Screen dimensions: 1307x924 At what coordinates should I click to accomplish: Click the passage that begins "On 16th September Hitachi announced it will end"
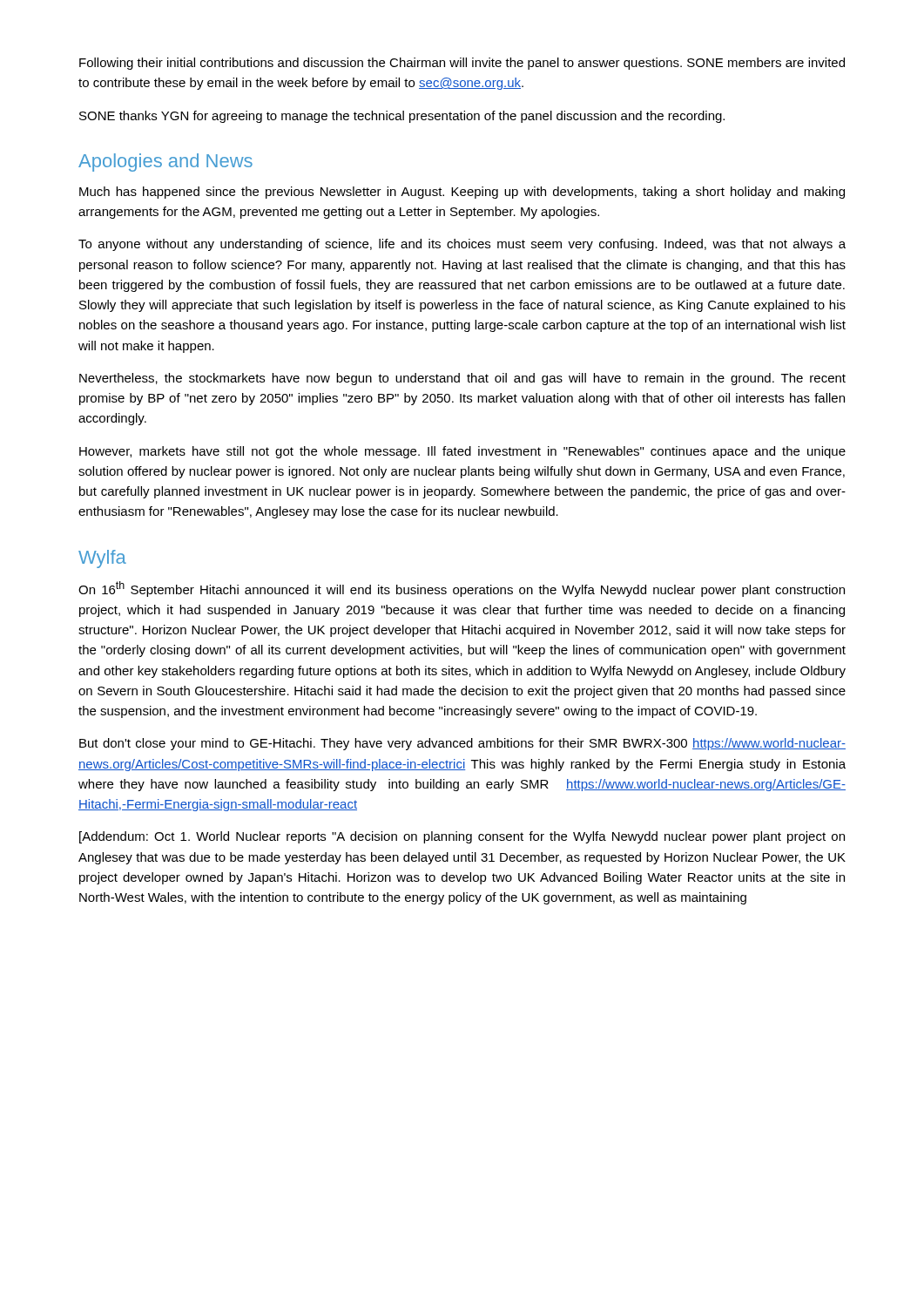pyautogui.click(x=462, y=648)
